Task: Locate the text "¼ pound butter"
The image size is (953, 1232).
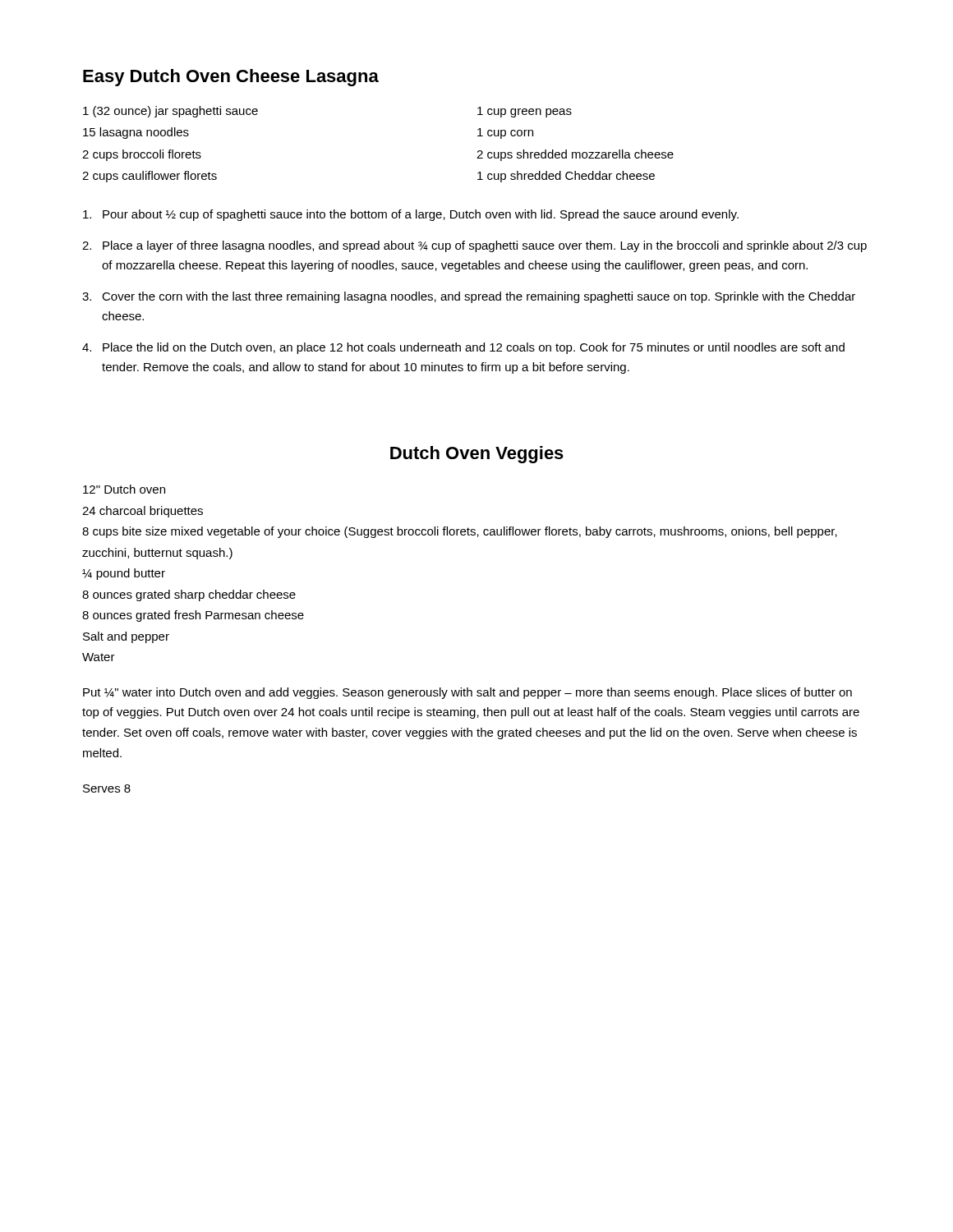Action: [124, 573]
